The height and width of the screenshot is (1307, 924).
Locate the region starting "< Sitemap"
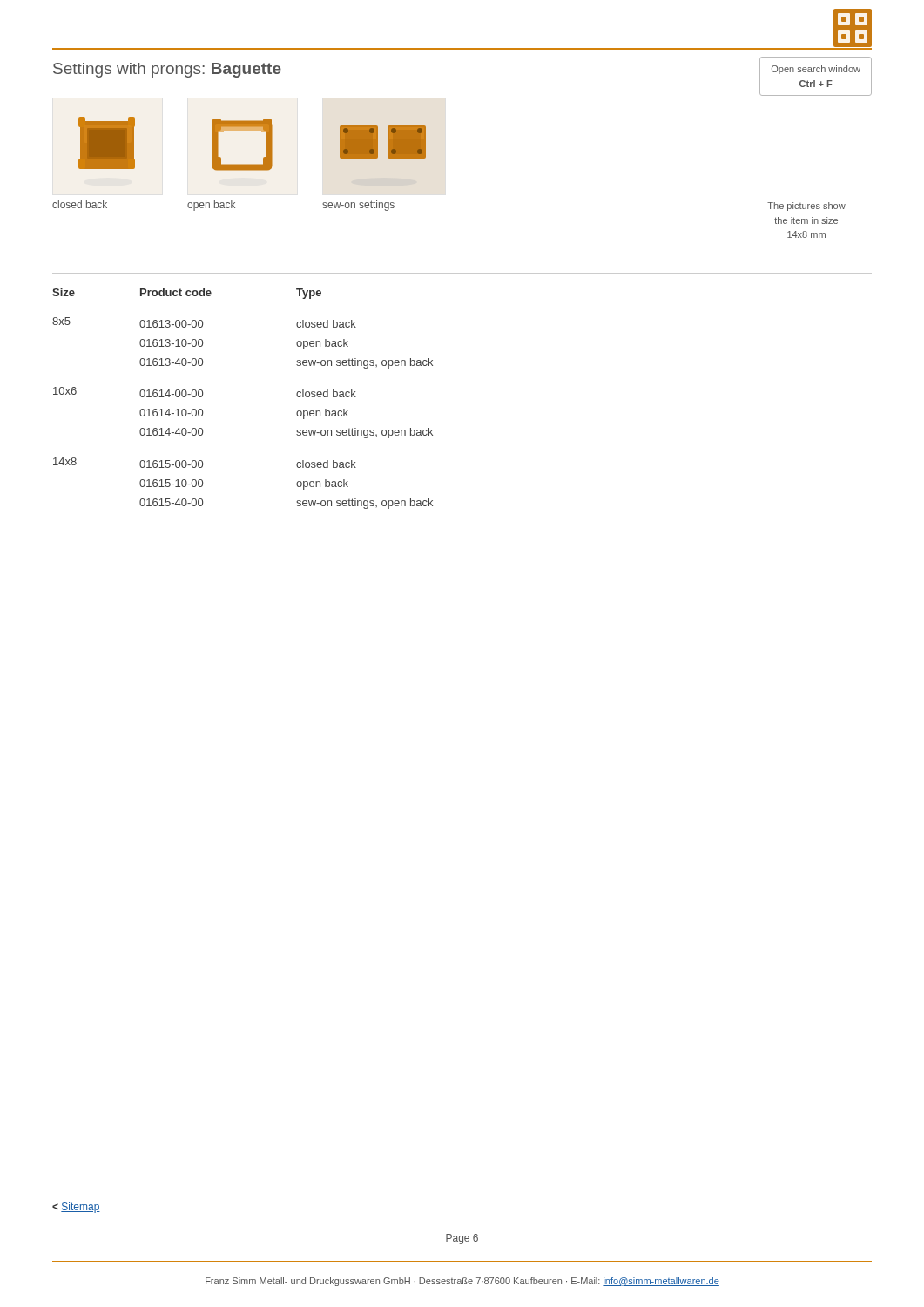click(x=76, y=1207)
